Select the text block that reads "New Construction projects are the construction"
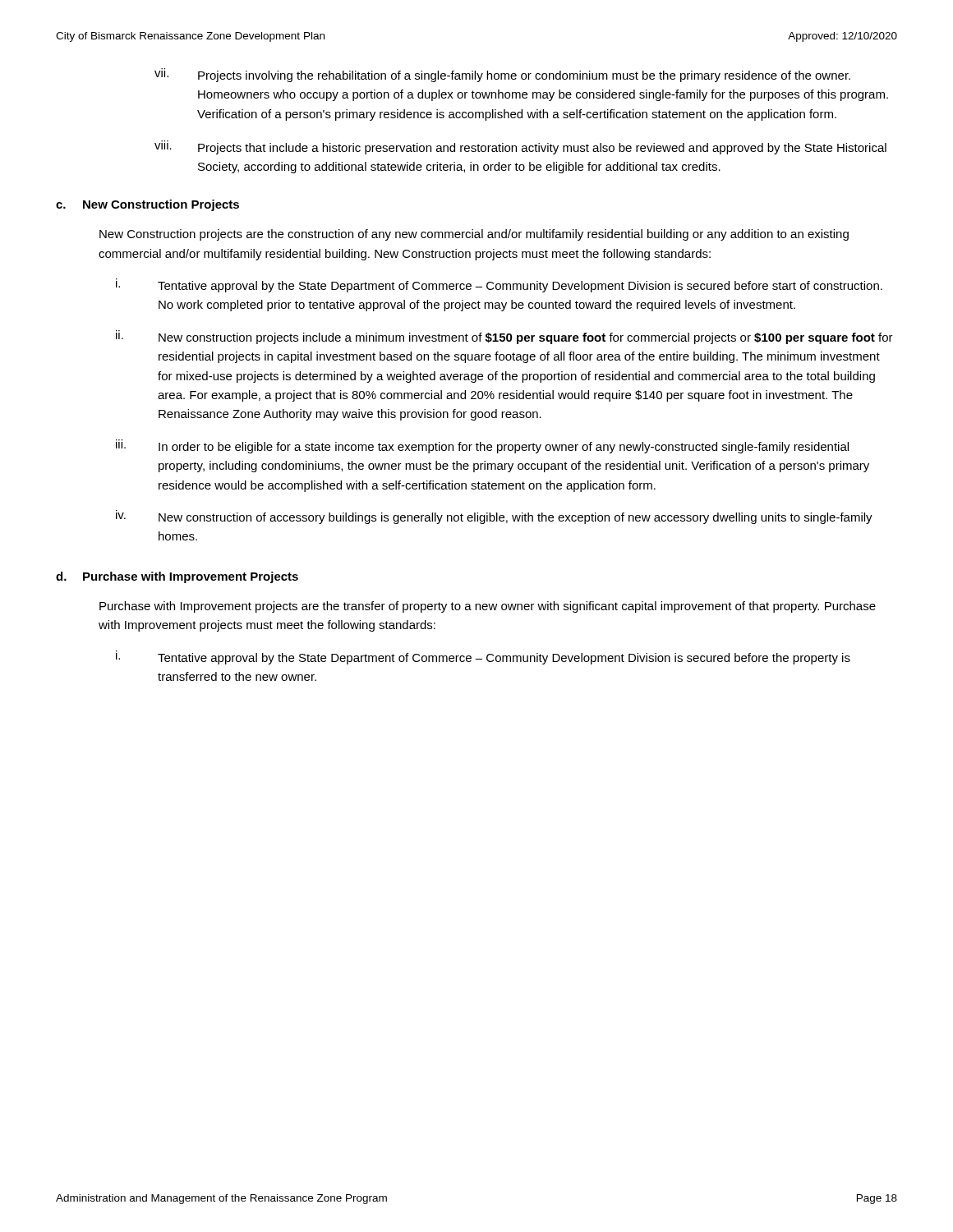 click(474, 244)
